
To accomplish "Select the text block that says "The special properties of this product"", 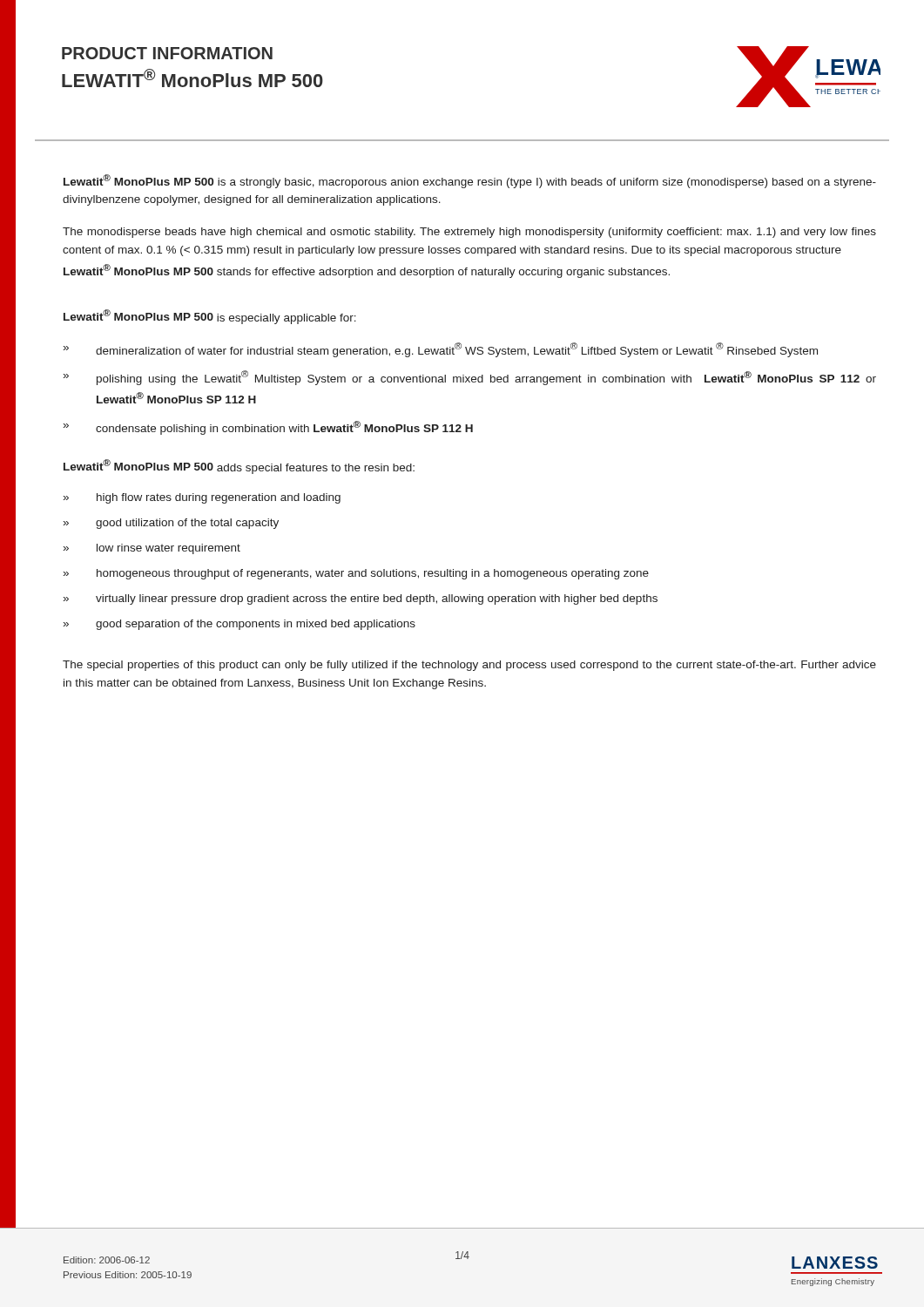I will (469, 673).
